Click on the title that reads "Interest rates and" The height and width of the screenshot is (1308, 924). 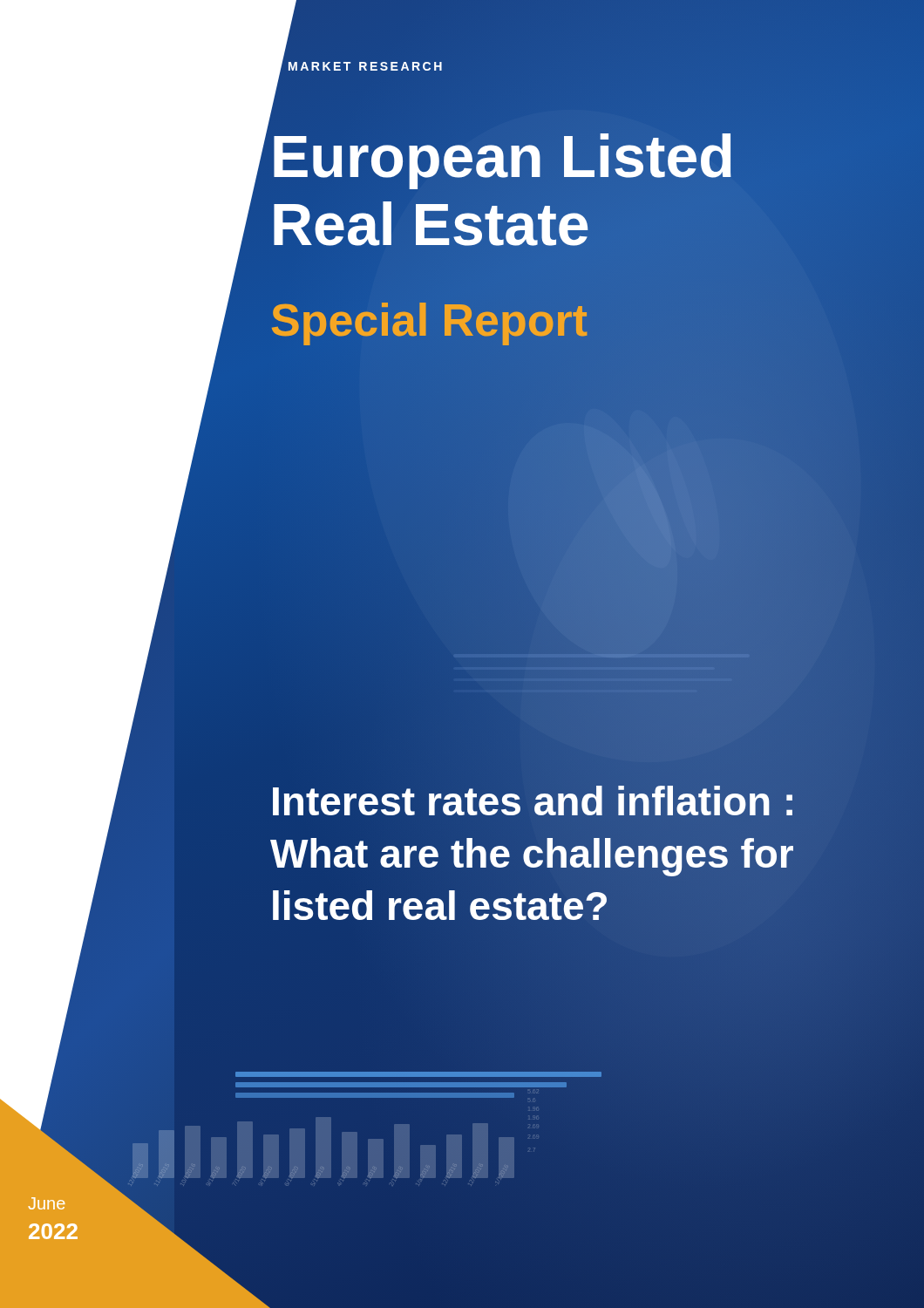[584, 854]
